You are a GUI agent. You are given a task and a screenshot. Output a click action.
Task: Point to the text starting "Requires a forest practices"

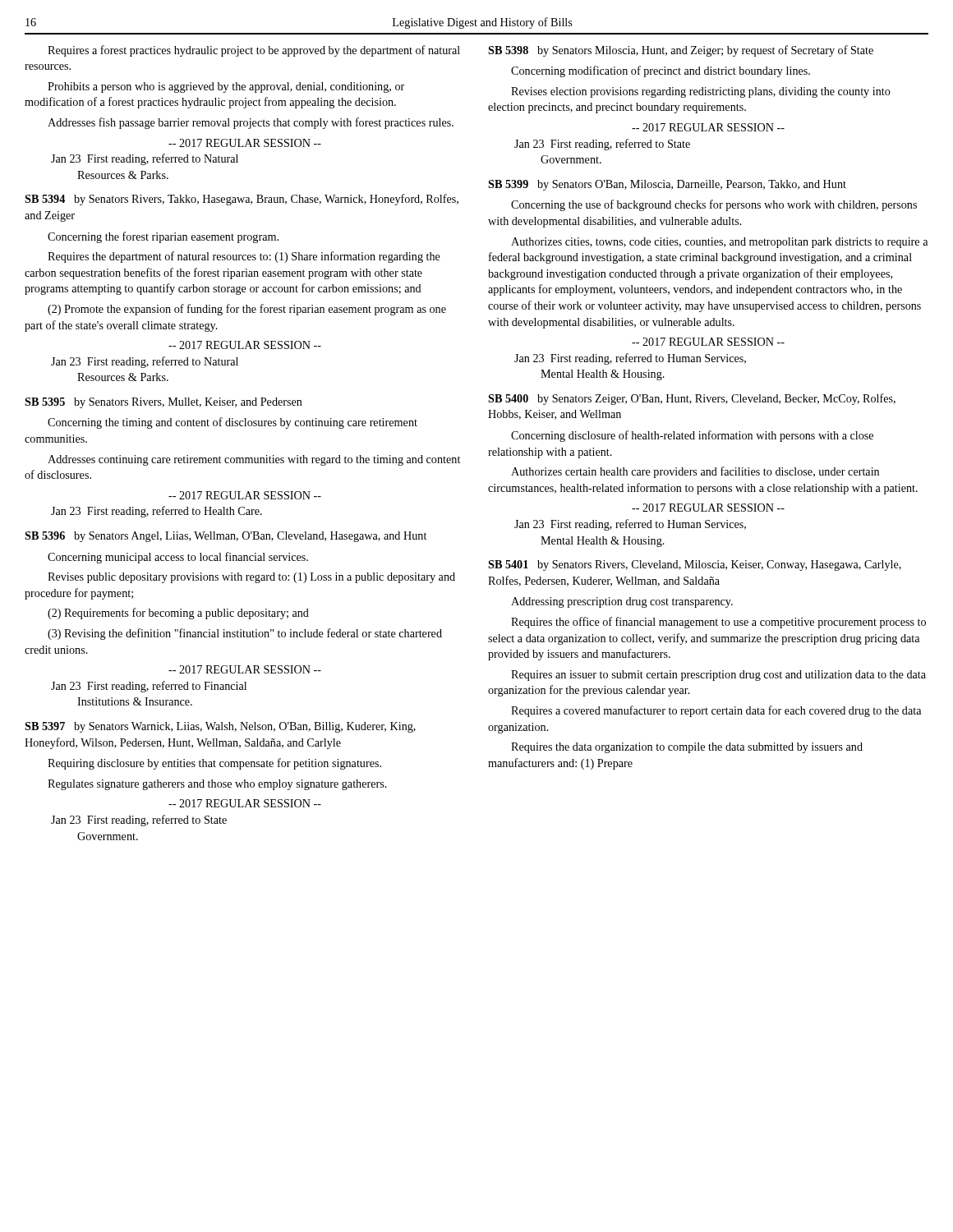coord(245,87)
